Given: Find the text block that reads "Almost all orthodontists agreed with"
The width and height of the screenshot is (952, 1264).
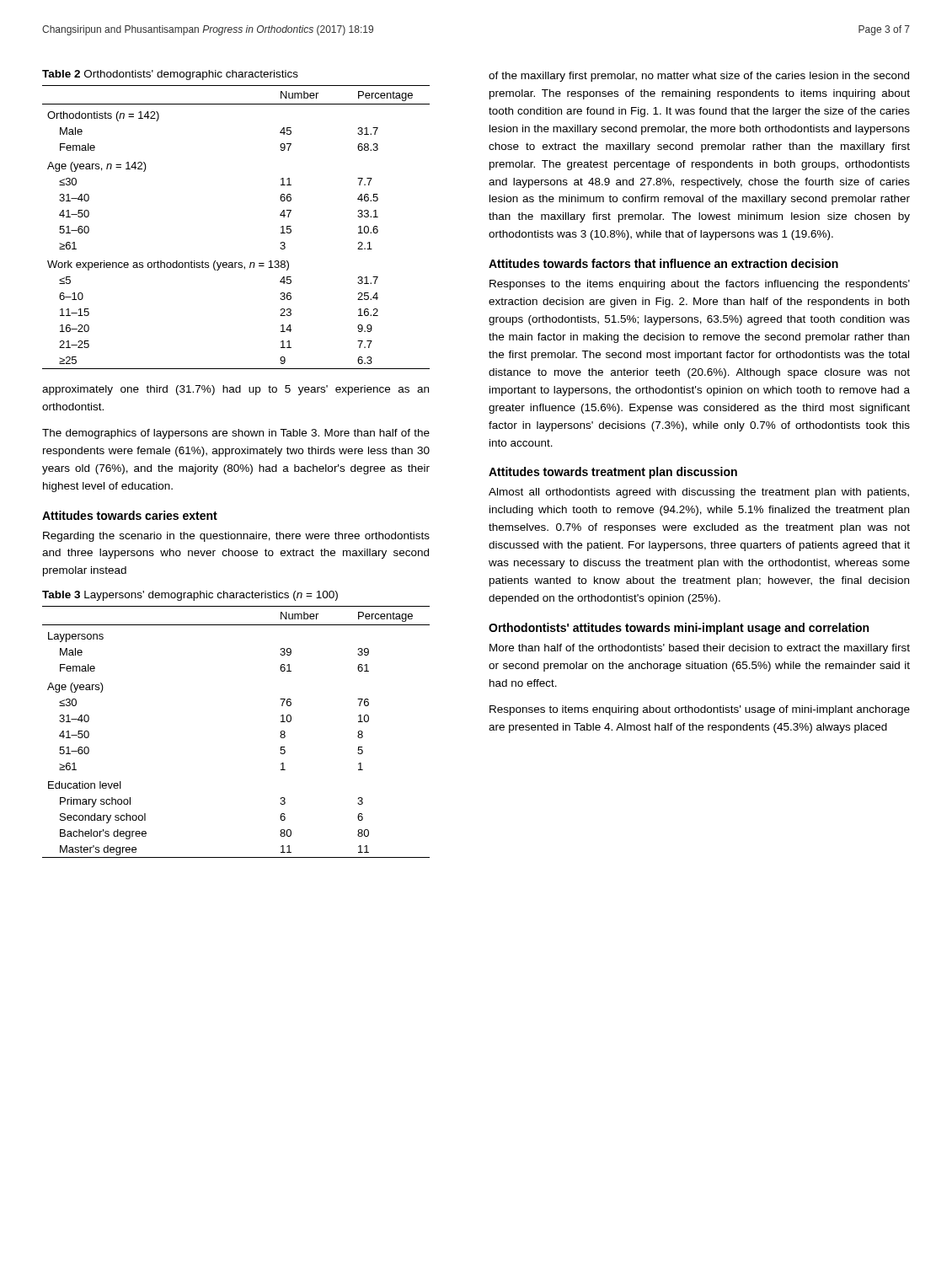Looking at the screenshot, I should [699, 545].
